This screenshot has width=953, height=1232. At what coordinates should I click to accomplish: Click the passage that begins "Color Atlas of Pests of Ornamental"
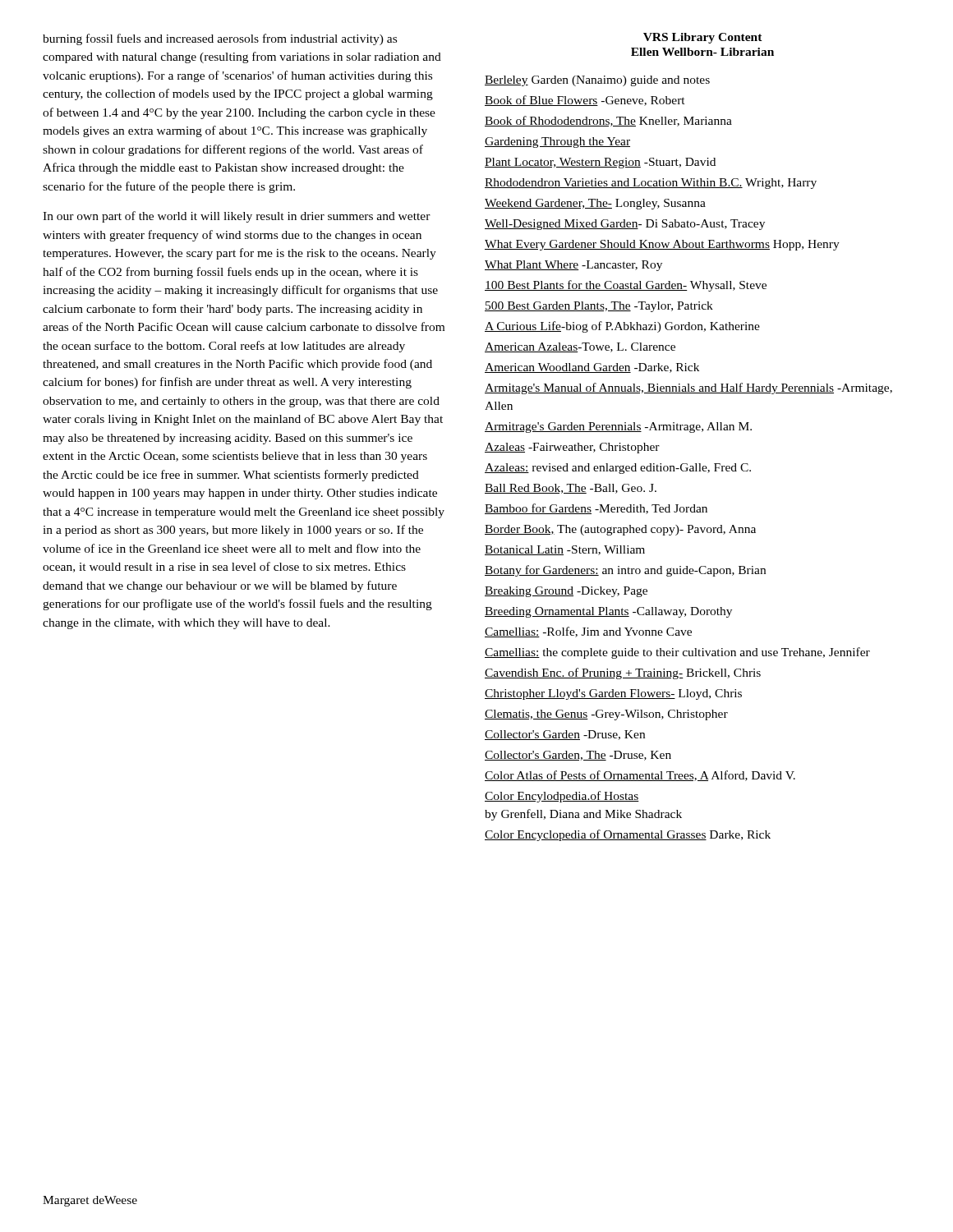coord(640,775)
